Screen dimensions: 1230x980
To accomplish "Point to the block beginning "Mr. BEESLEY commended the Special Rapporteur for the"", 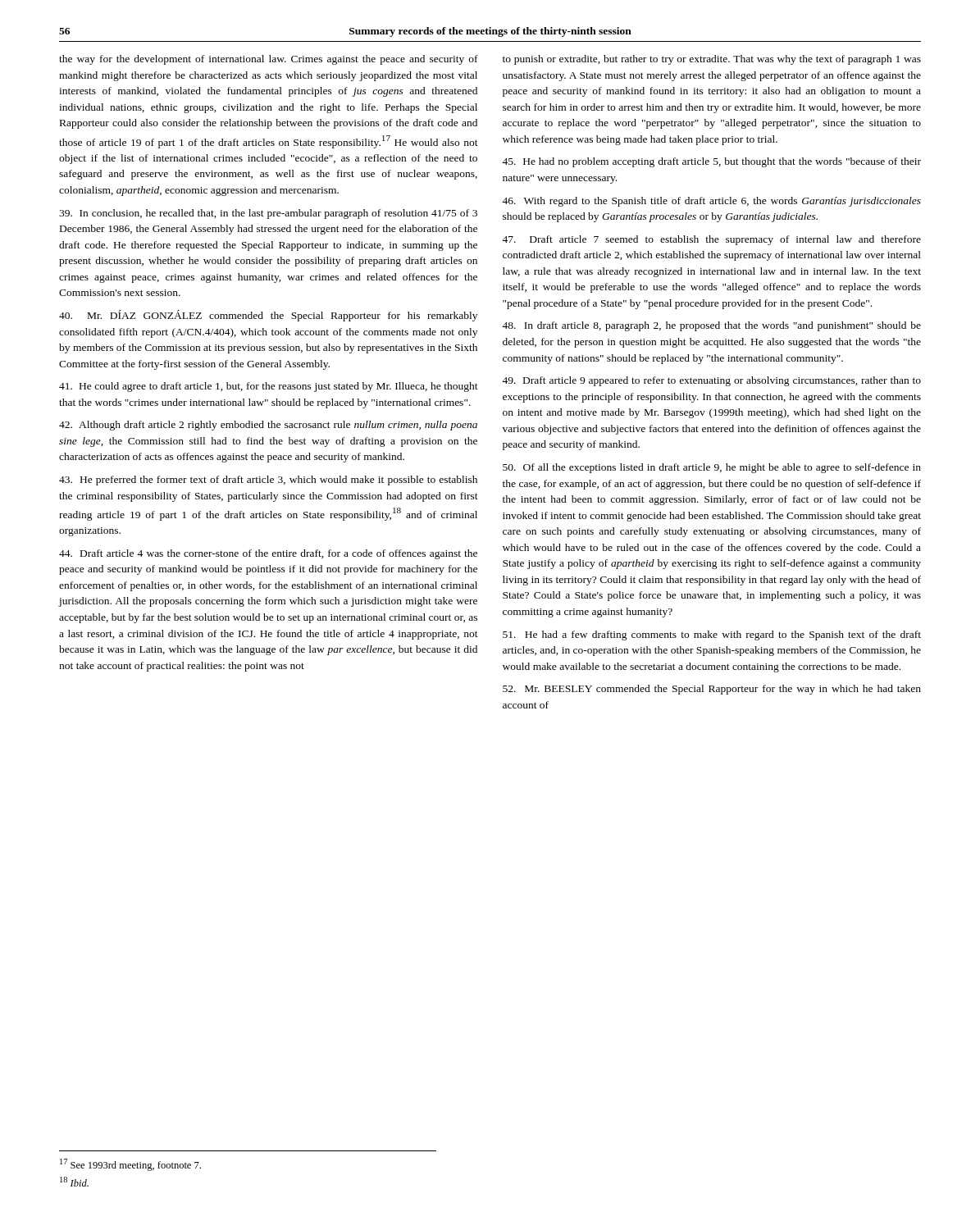I will coord(712,697).
